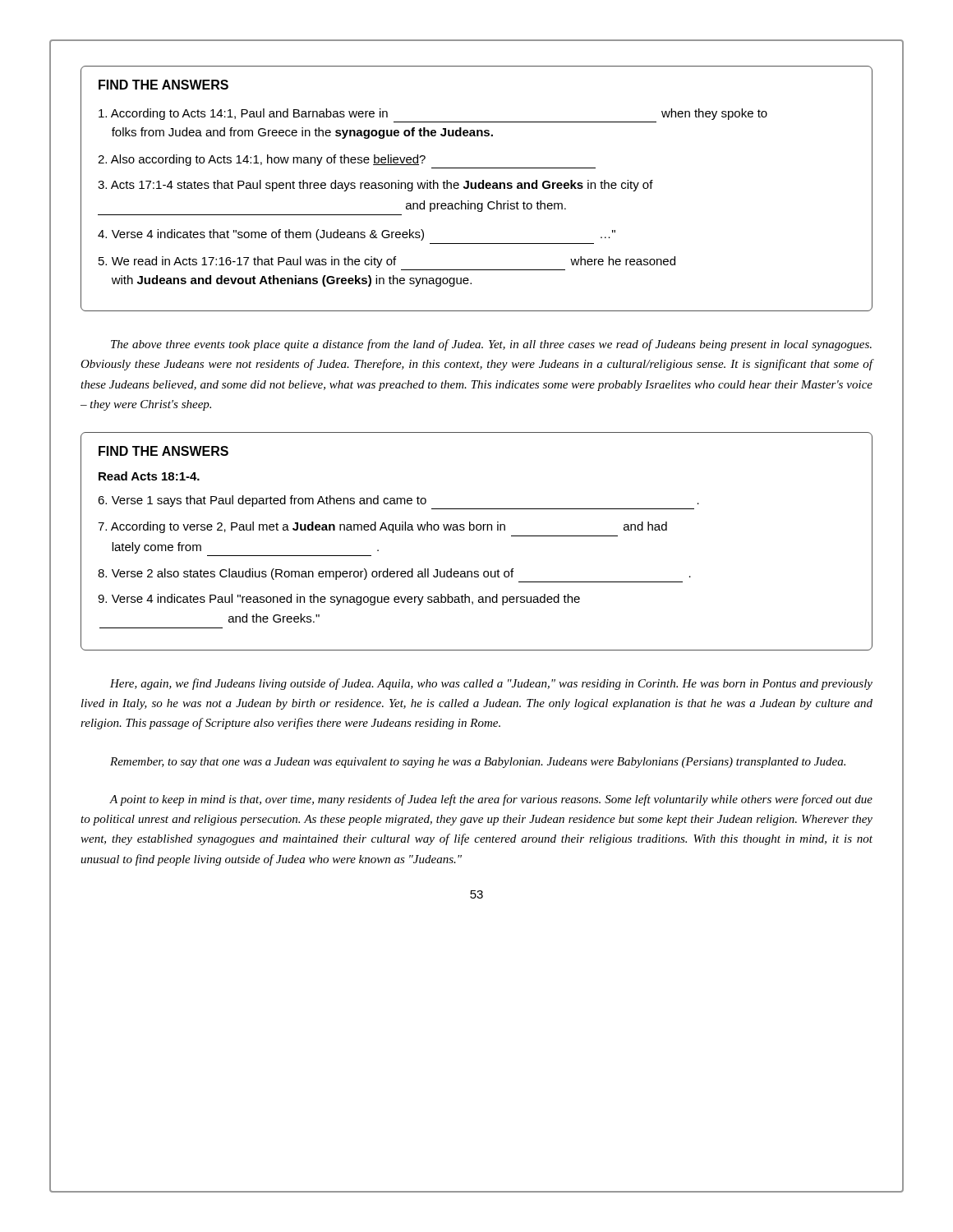Select the list item with the text "7. According to verse 2,"
The image size is (953, 1232).
pyautogui.click(x=383, y=536)
